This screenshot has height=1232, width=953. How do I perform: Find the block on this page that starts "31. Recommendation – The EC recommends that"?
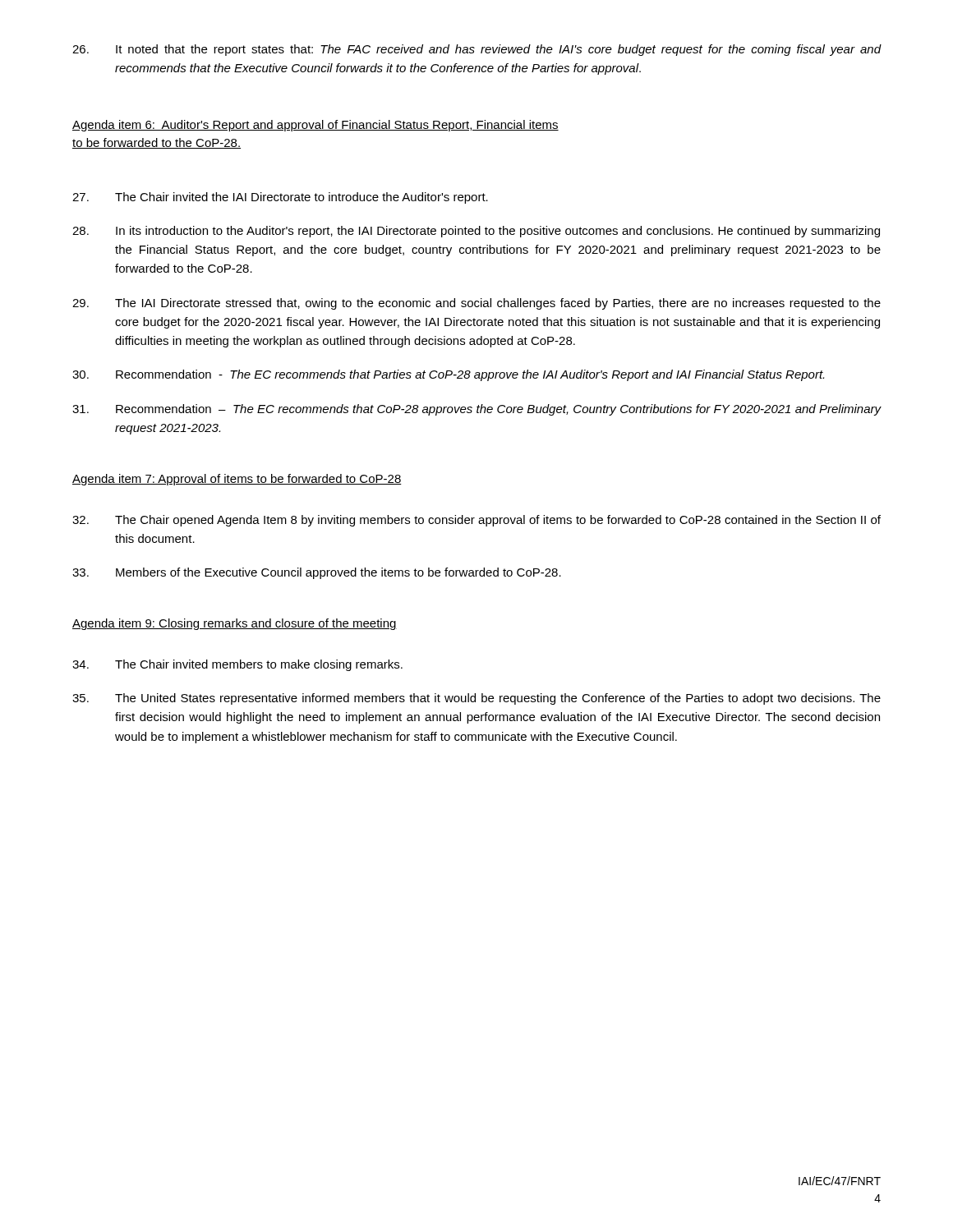pyautogui.click(x=476, y=418)
